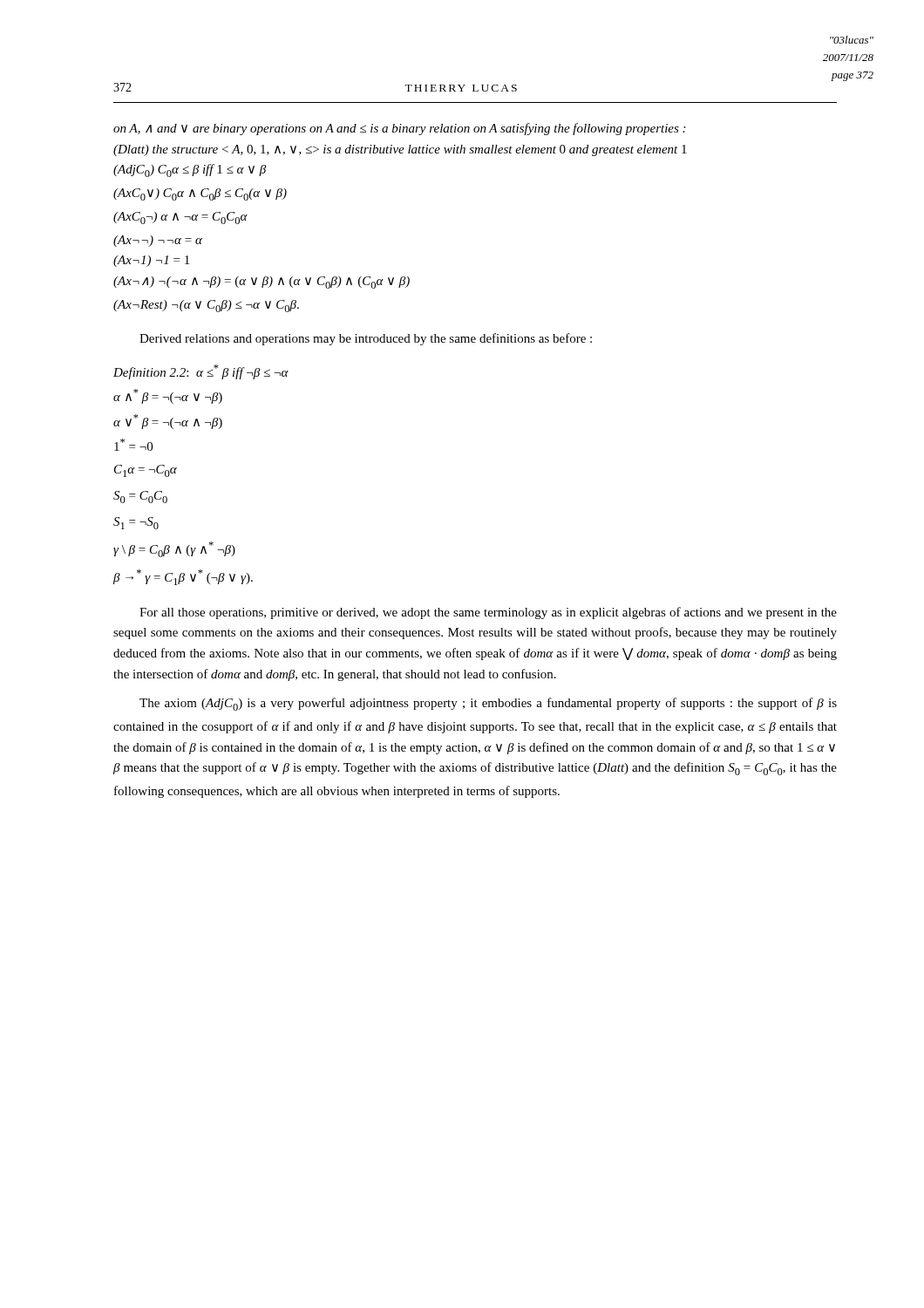Locate the block of text that opens with "For all those operations, primitive or derived, we"
924x1308 pixels.
(475, 643)
